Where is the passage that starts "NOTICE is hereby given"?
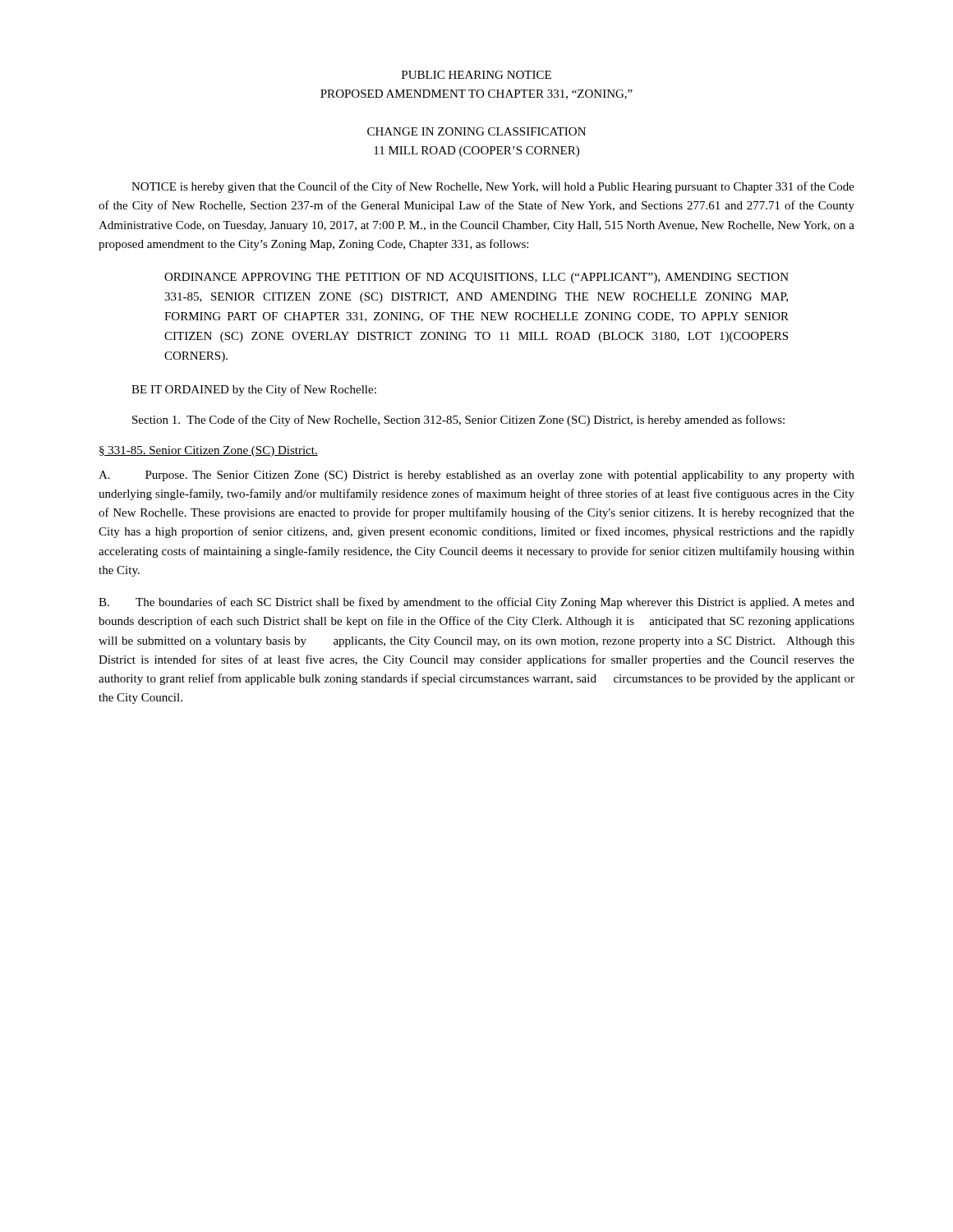Screen dimensions: 1232x953 (476, 215)
